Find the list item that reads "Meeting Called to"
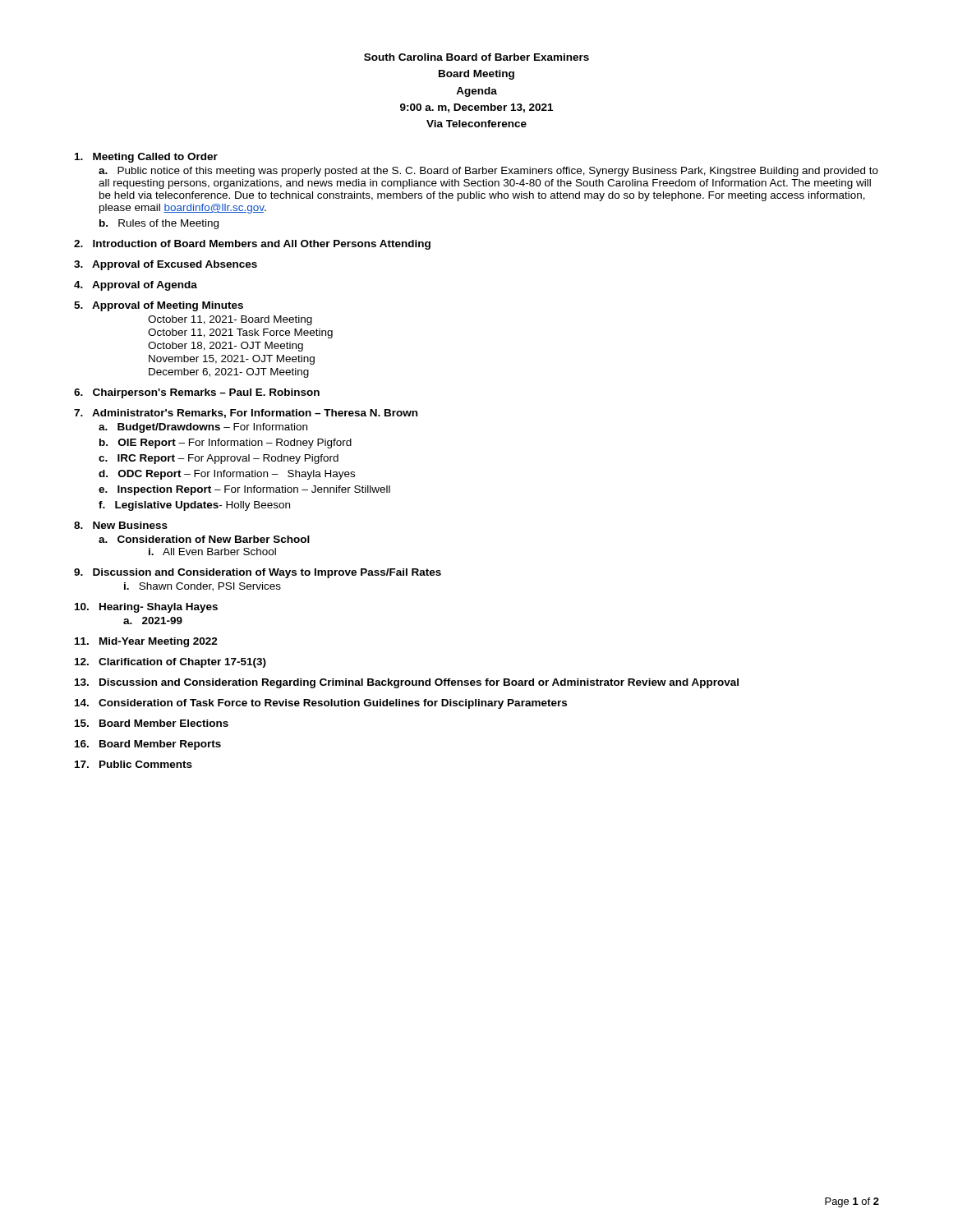 pos(476,190)
